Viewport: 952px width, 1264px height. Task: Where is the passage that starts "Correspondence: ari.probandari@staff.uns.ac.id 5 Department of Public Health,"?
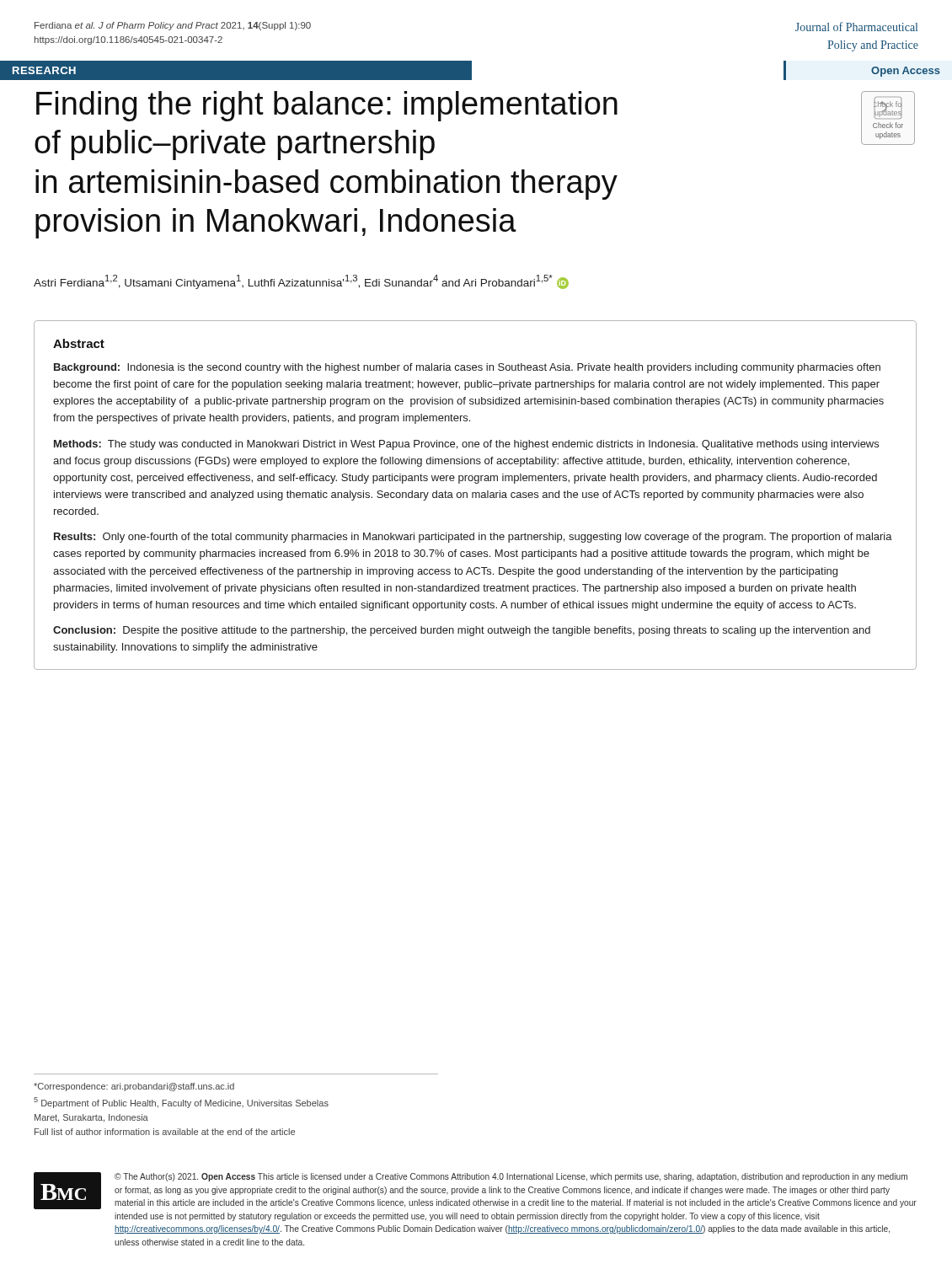[181, 1109]
